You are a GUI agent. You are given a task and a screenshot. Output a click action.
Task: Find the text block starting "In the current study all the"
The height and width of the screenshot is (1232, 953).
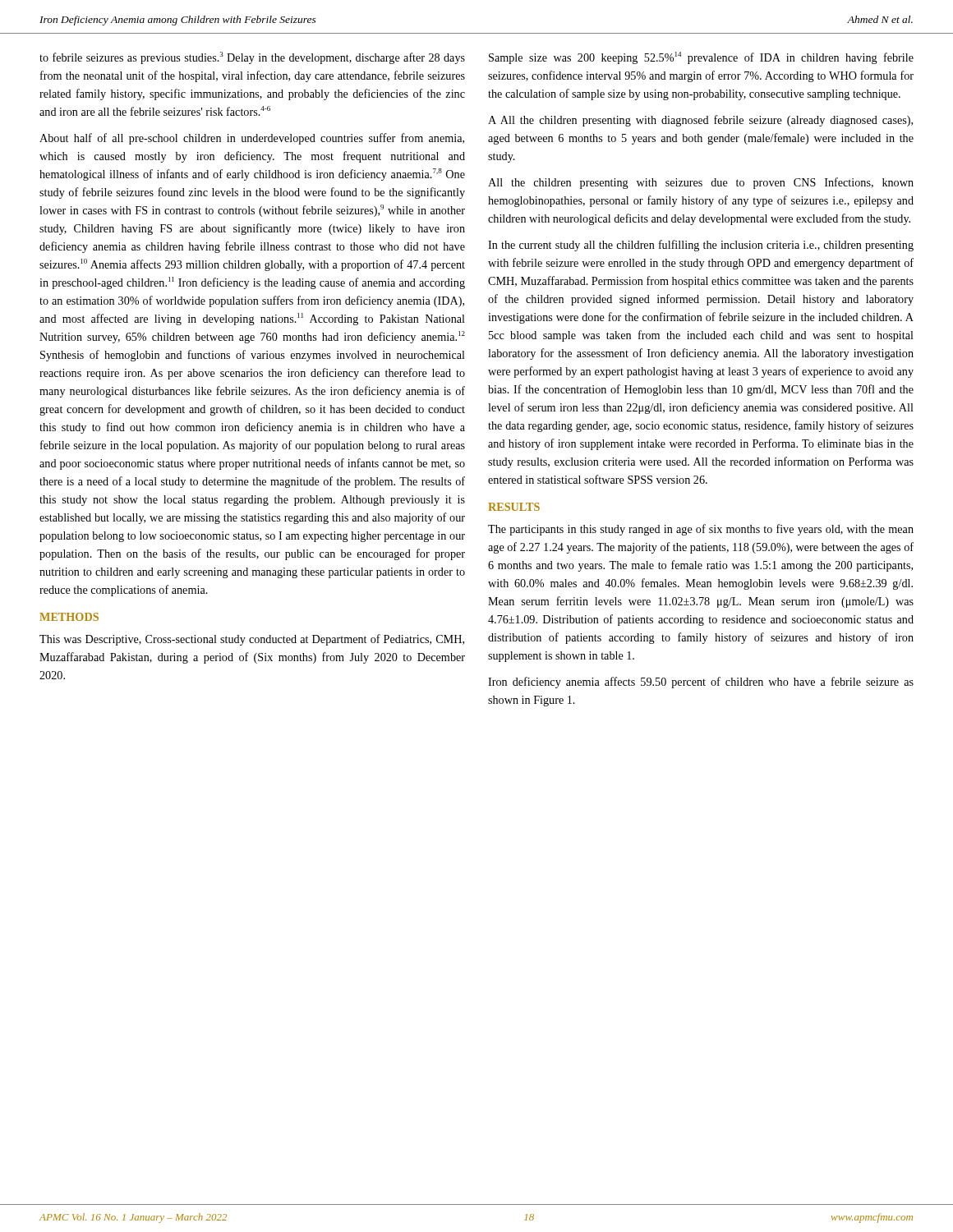(x=701, y=362)
